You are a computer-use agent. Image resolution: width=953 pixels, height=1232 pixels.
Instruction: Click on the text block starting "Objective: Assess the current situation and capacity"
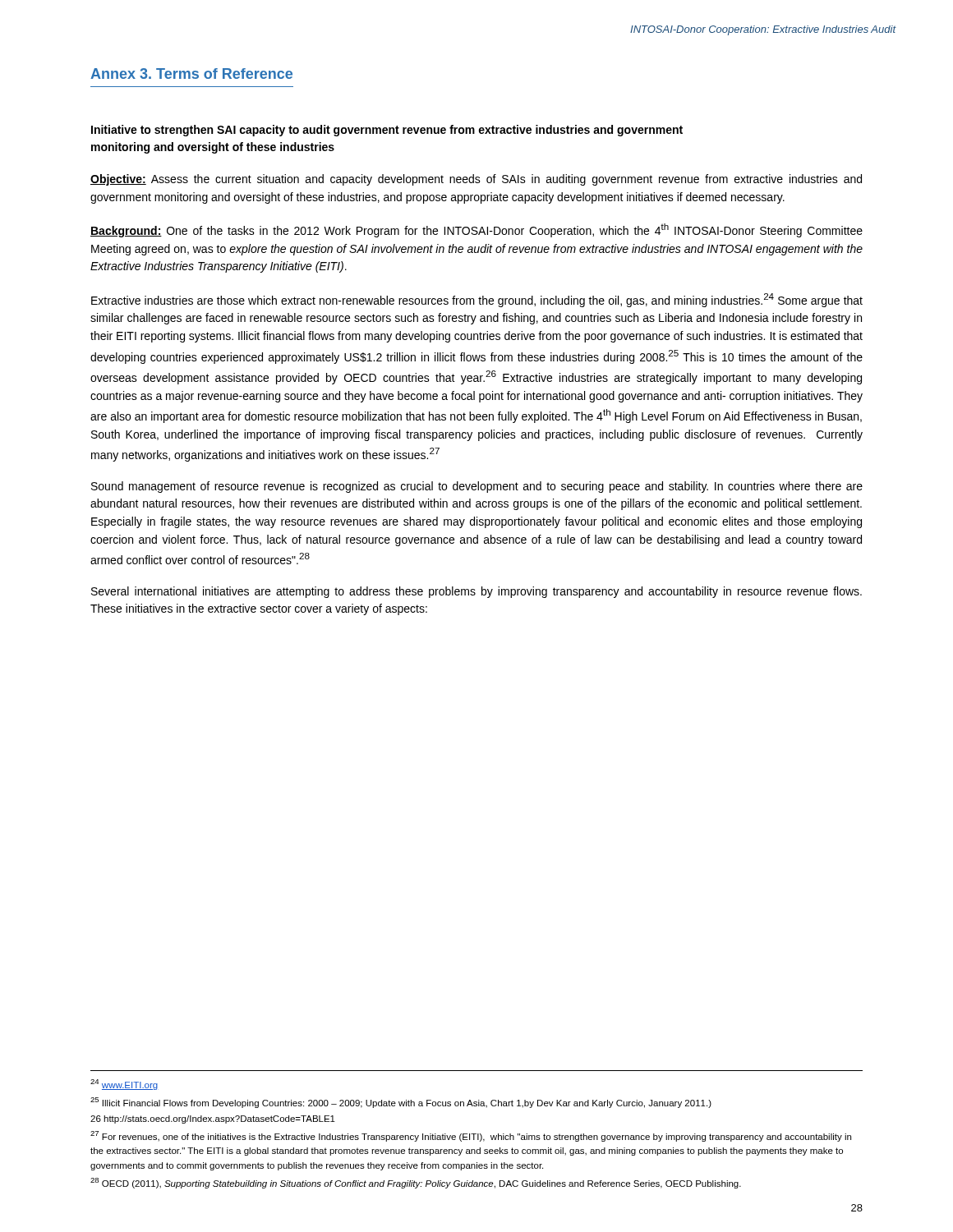pyautogui.click(x=476, y=188)
